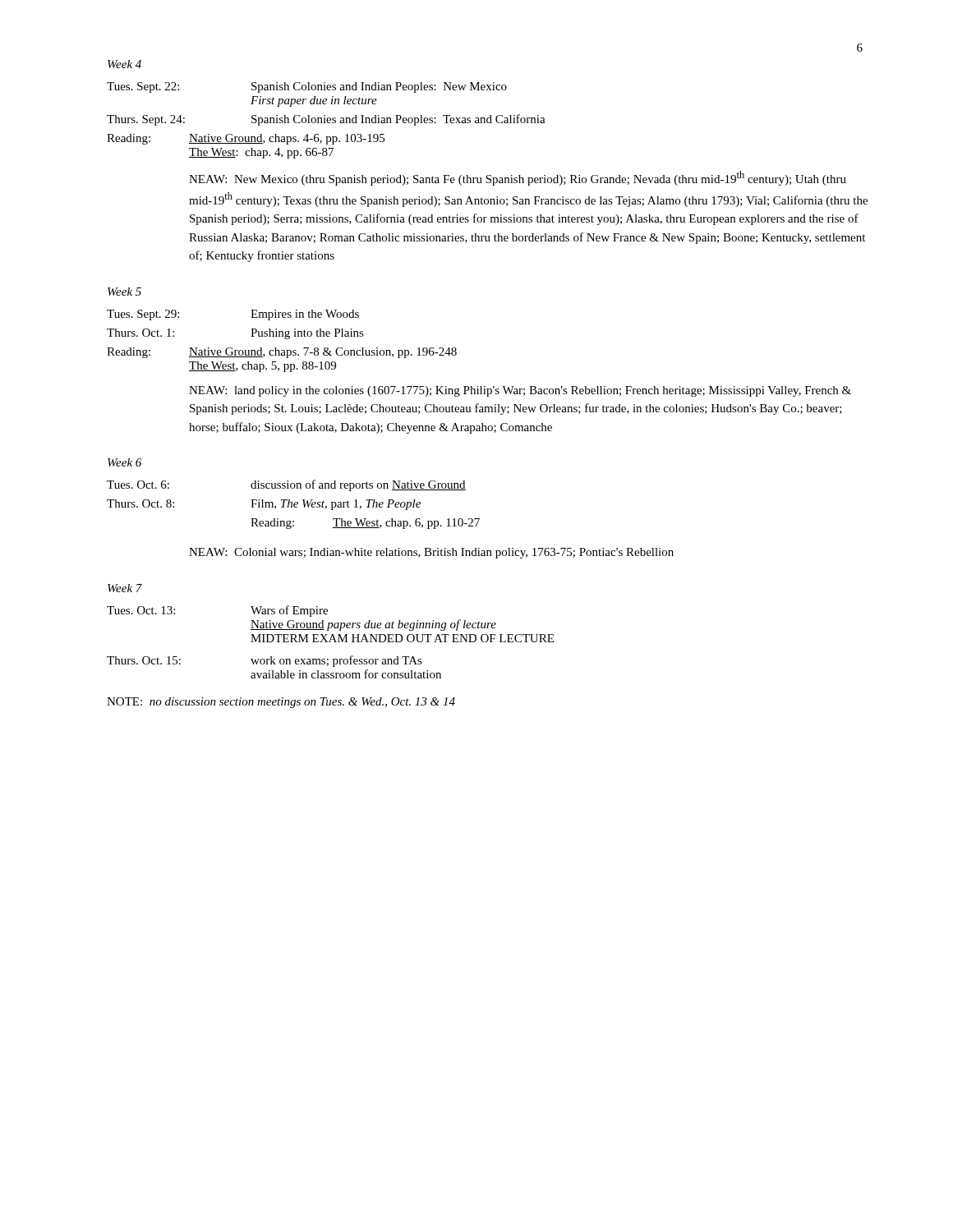Find the text starting "Reading: The West, chap. 6, pp."
Screen dimensions: 1232x953
tap(489, 525)
